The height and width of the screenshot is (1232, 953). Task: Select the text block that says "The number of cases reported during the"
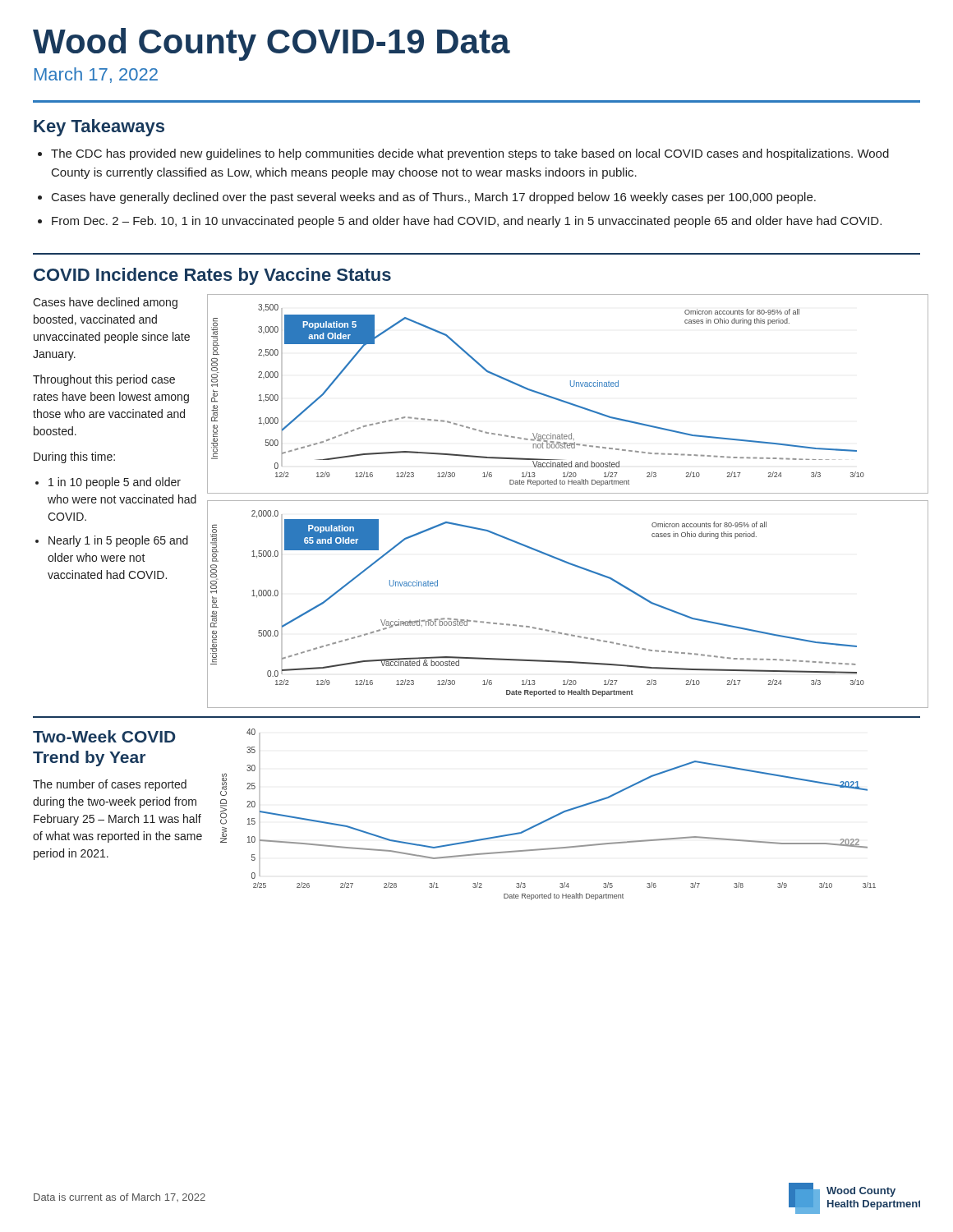118,818
